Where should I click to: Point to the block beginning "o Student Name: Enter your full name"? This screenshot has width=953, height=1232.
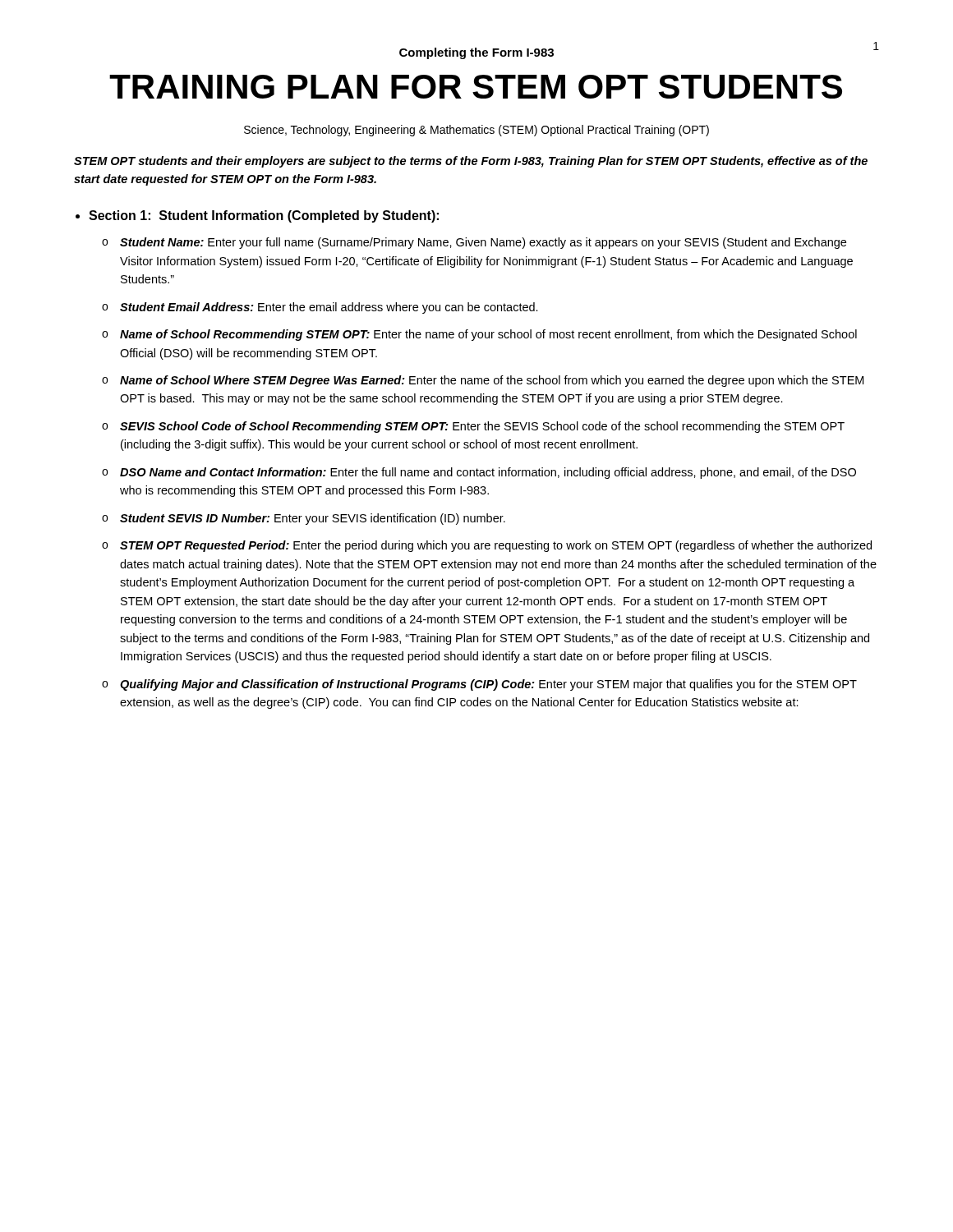478,260
